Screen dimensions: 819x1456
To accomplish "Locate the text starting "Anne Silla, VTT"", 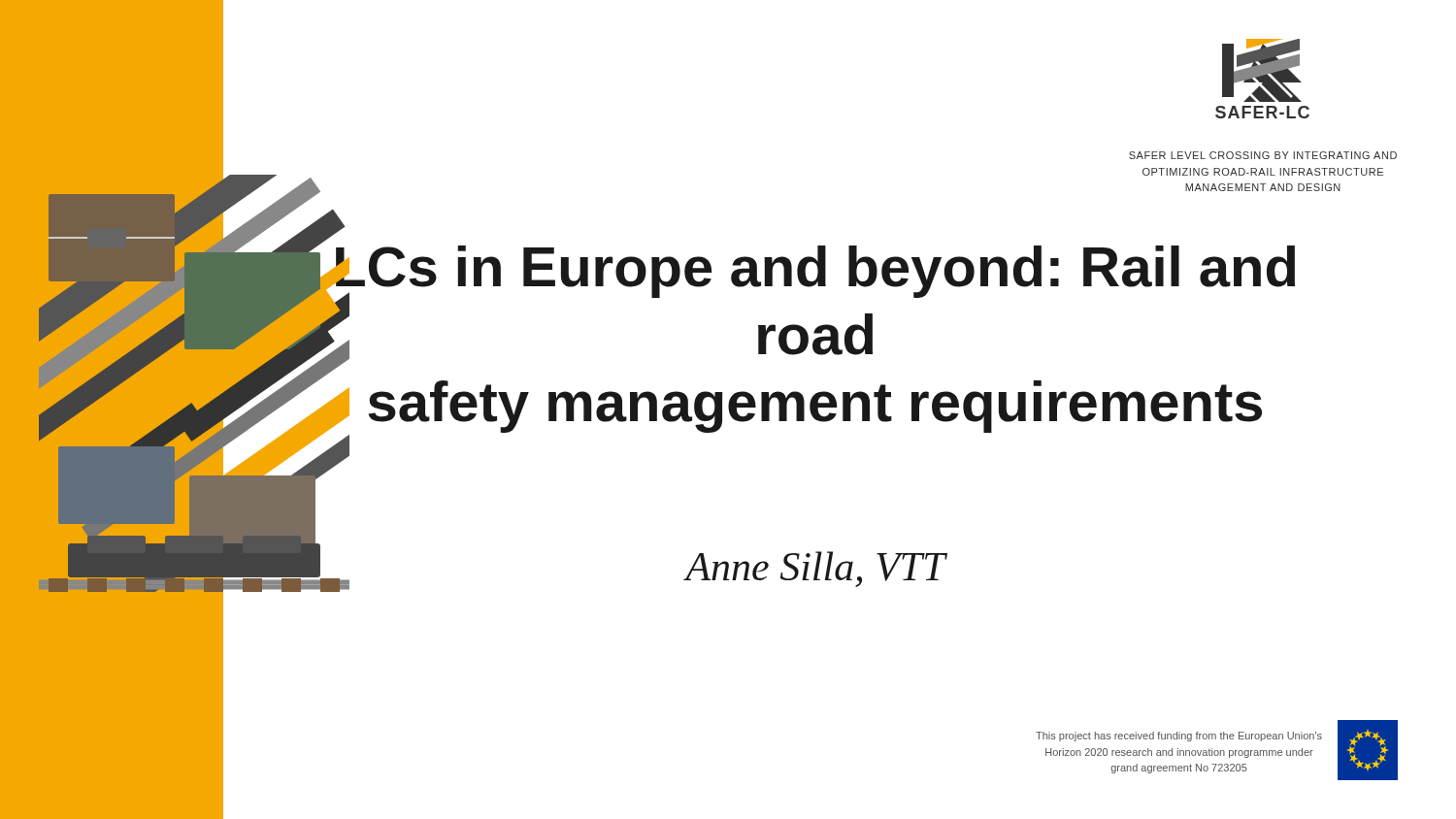I will click(x=815, y=567).
